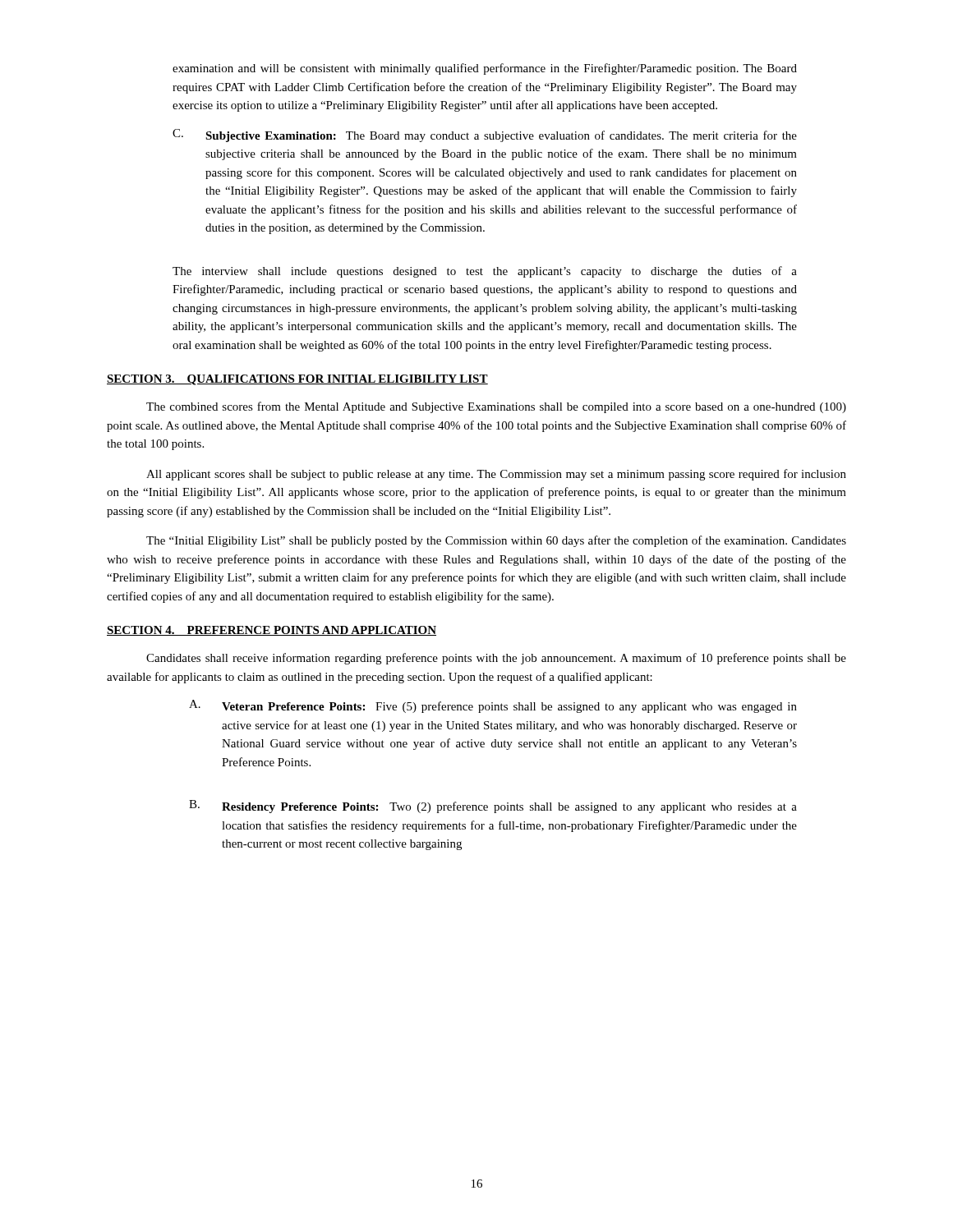The image size is (953, 1232).
Task: Navigate to the region starting "The “Initial Eligibility"
Action: pyautogui.click(x=476, y=568)
